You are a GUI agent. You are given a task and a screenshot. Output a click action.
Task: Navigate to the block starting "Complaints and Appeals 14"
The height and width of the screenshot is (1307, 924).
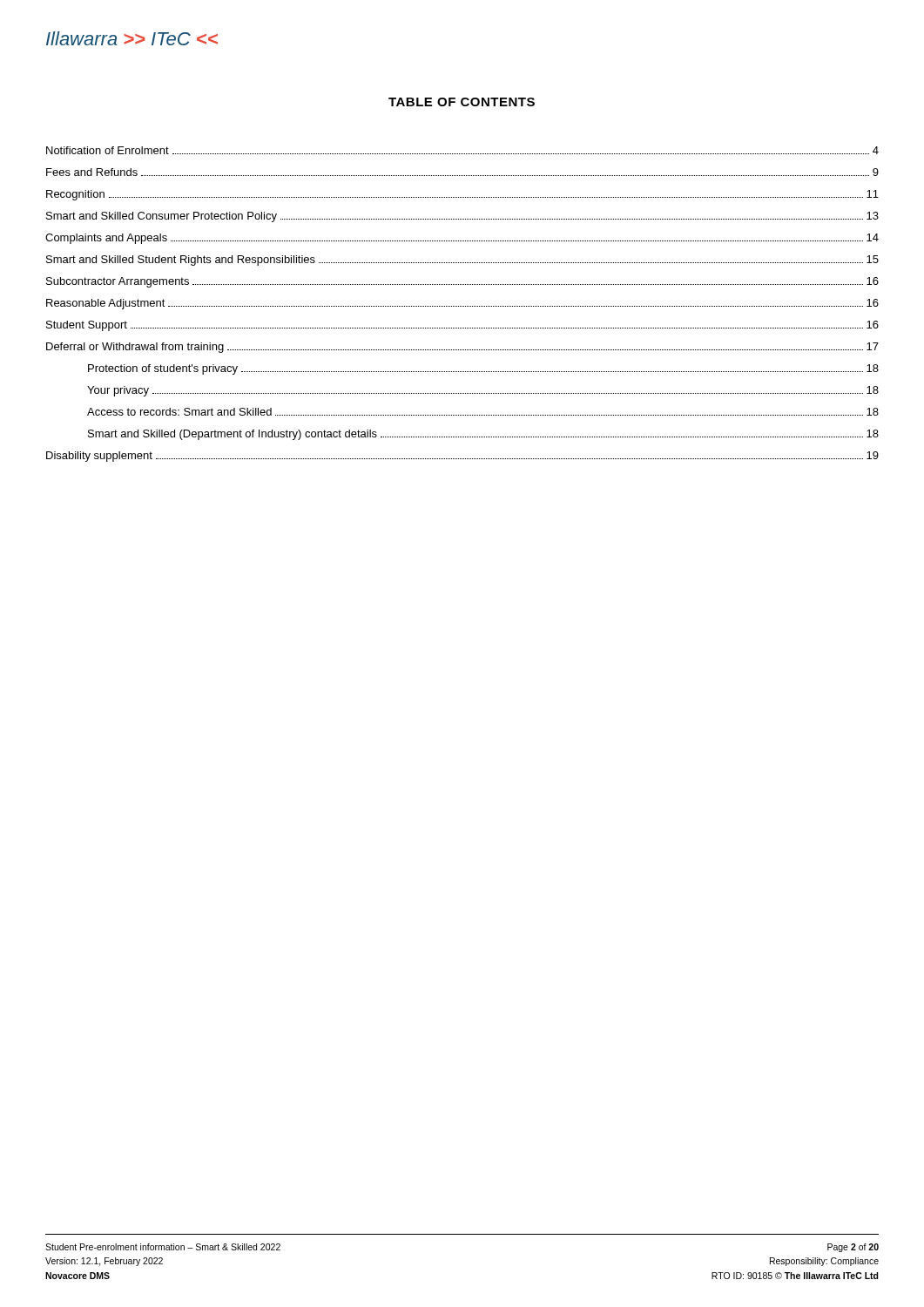pyautogui.click(x=462, y=237)
